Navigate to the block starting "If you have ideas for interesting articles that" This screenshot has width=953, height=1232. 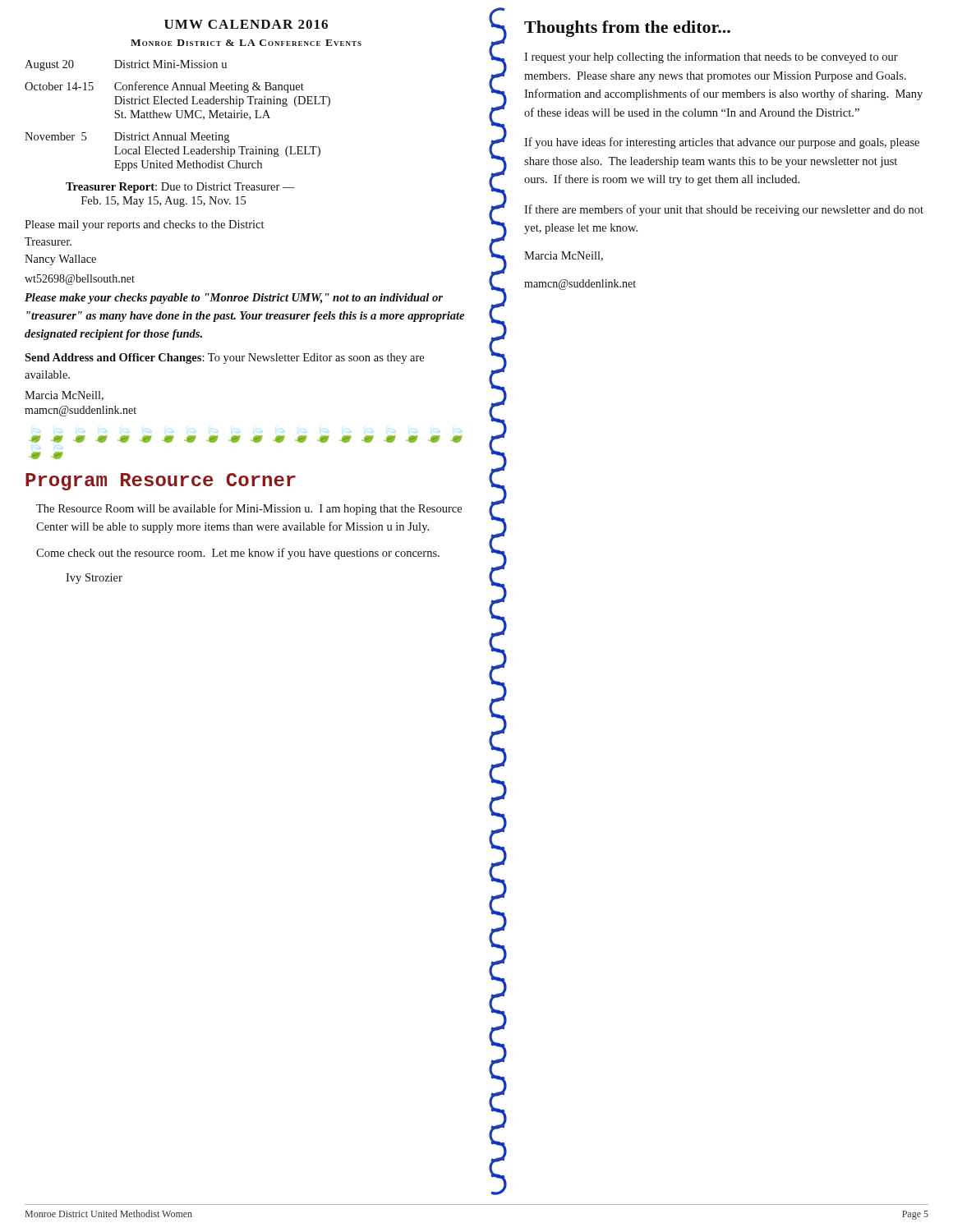(725, 161)
